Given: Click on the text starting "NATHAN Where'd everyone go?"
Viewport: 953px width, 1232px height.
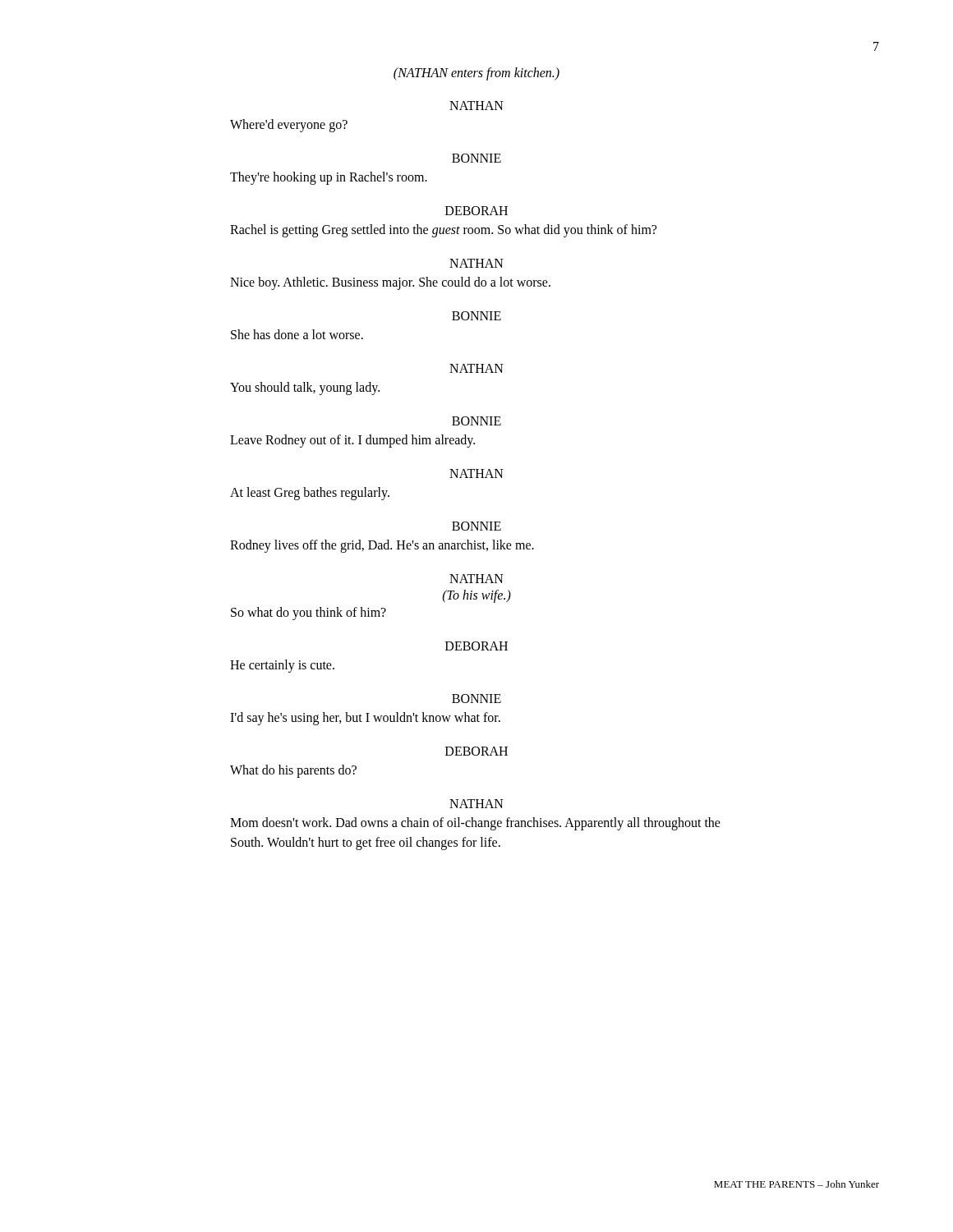Looking at the screenshot, I should pyautogui.click(x=476, y=117).
